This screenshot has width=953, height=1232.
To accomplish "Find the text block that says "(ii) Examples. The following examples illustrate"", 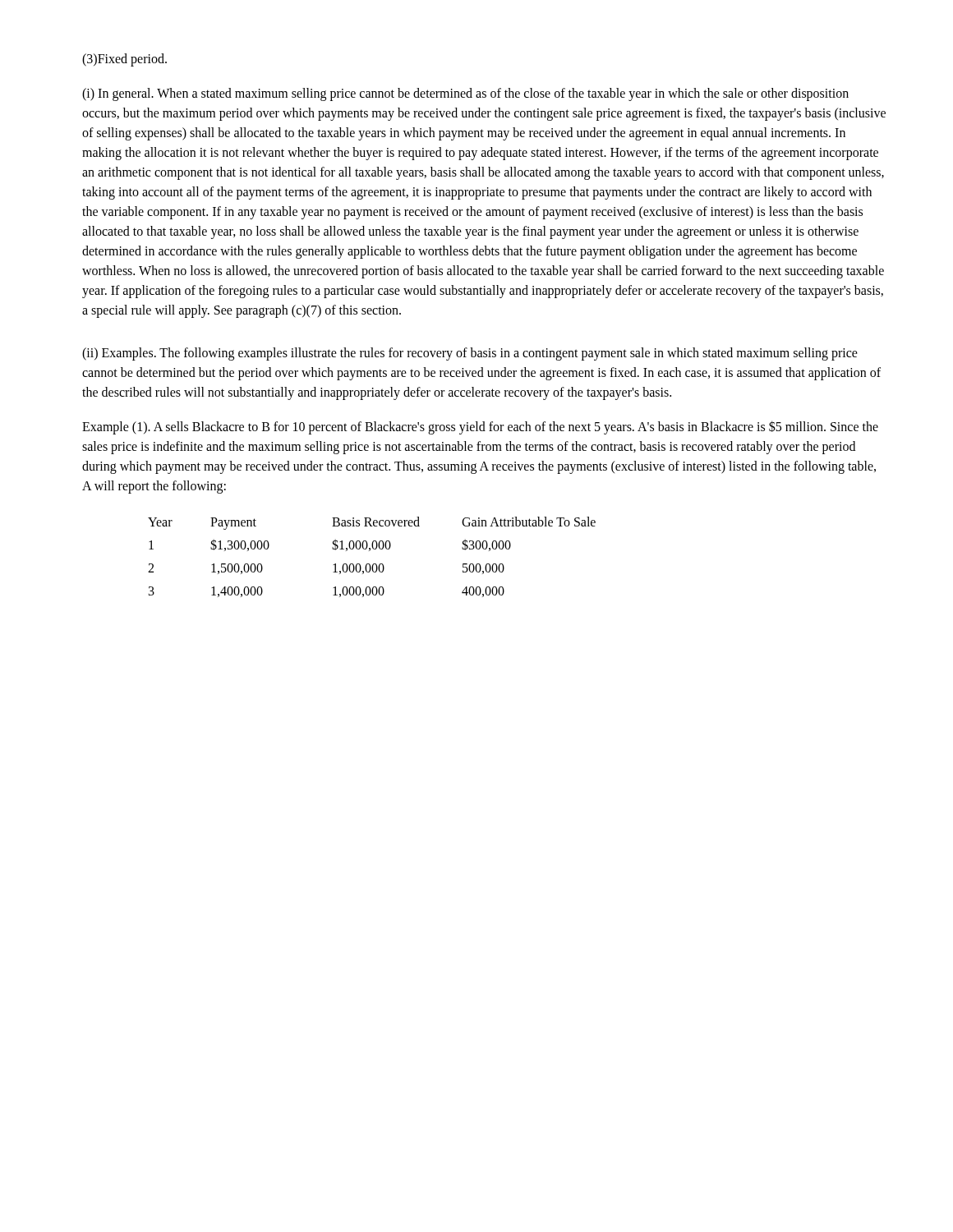I will [x=481, y=372].
